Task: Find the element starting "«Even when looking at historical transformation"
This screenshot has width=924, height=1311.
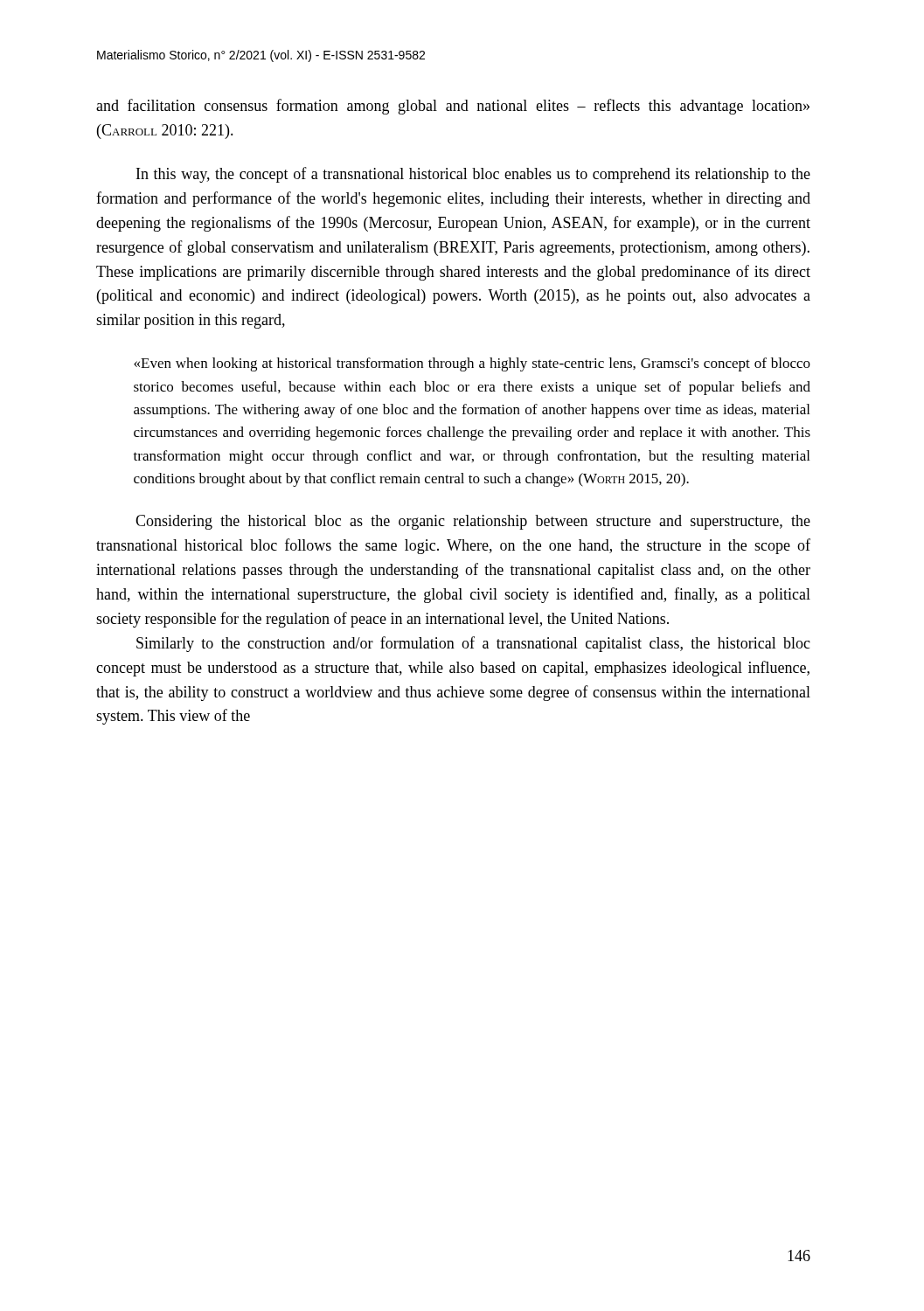Action: (472, 421)
